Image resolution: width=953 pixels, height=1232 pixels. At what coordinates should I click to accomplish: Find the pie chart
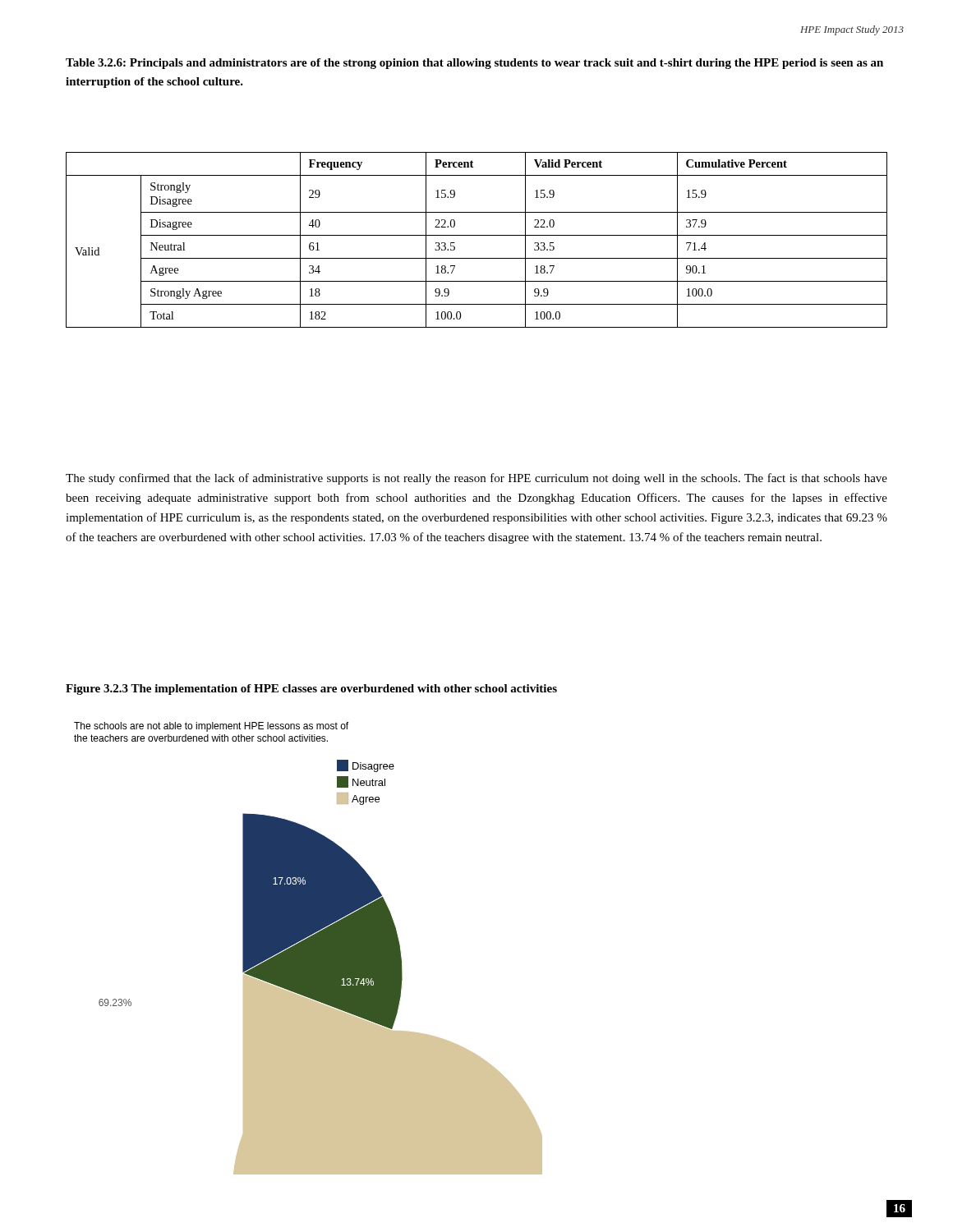(x=304, y=945)
